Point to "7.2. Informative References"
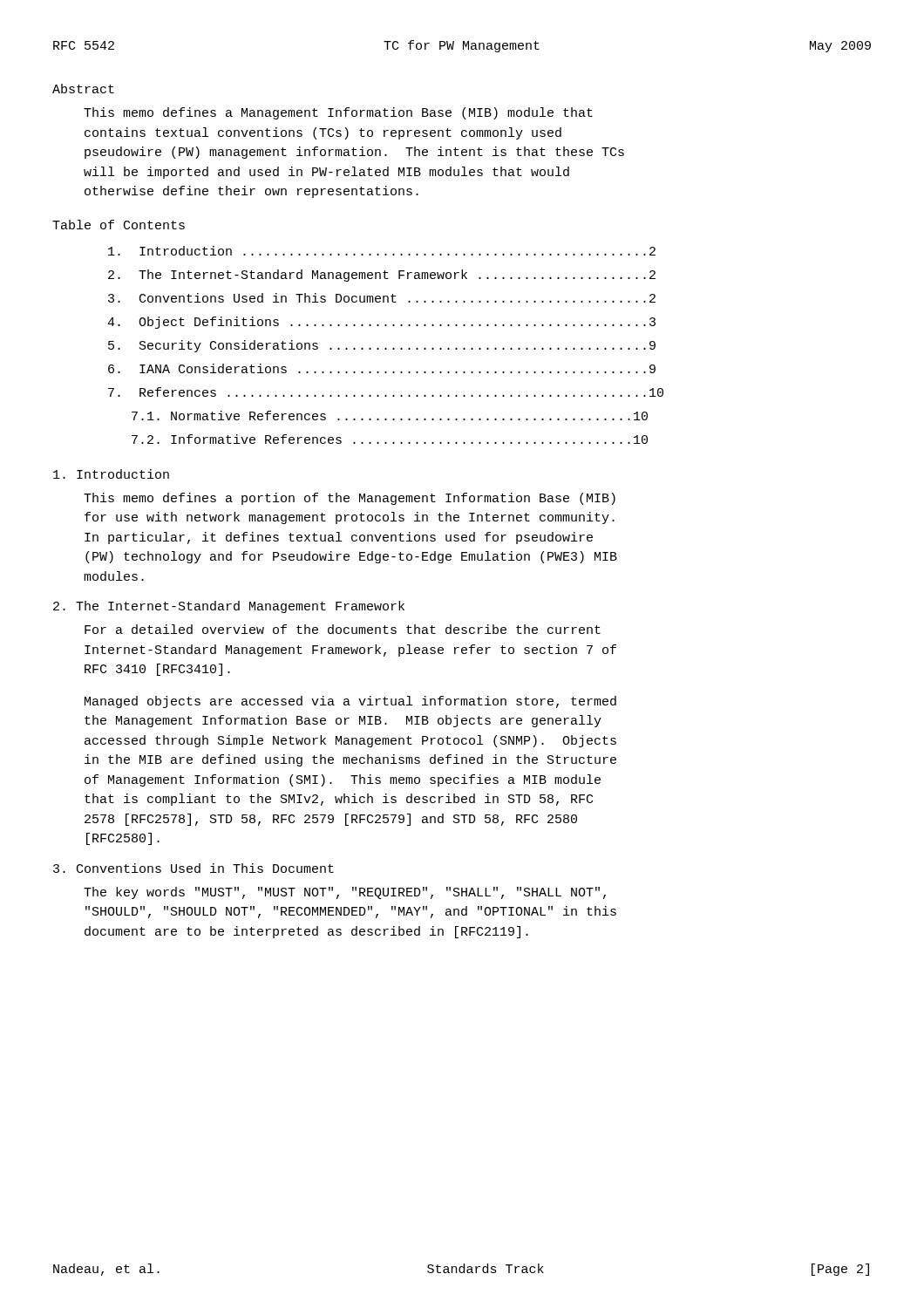This screenshot has height=1308, width=924. coord(366,440)
